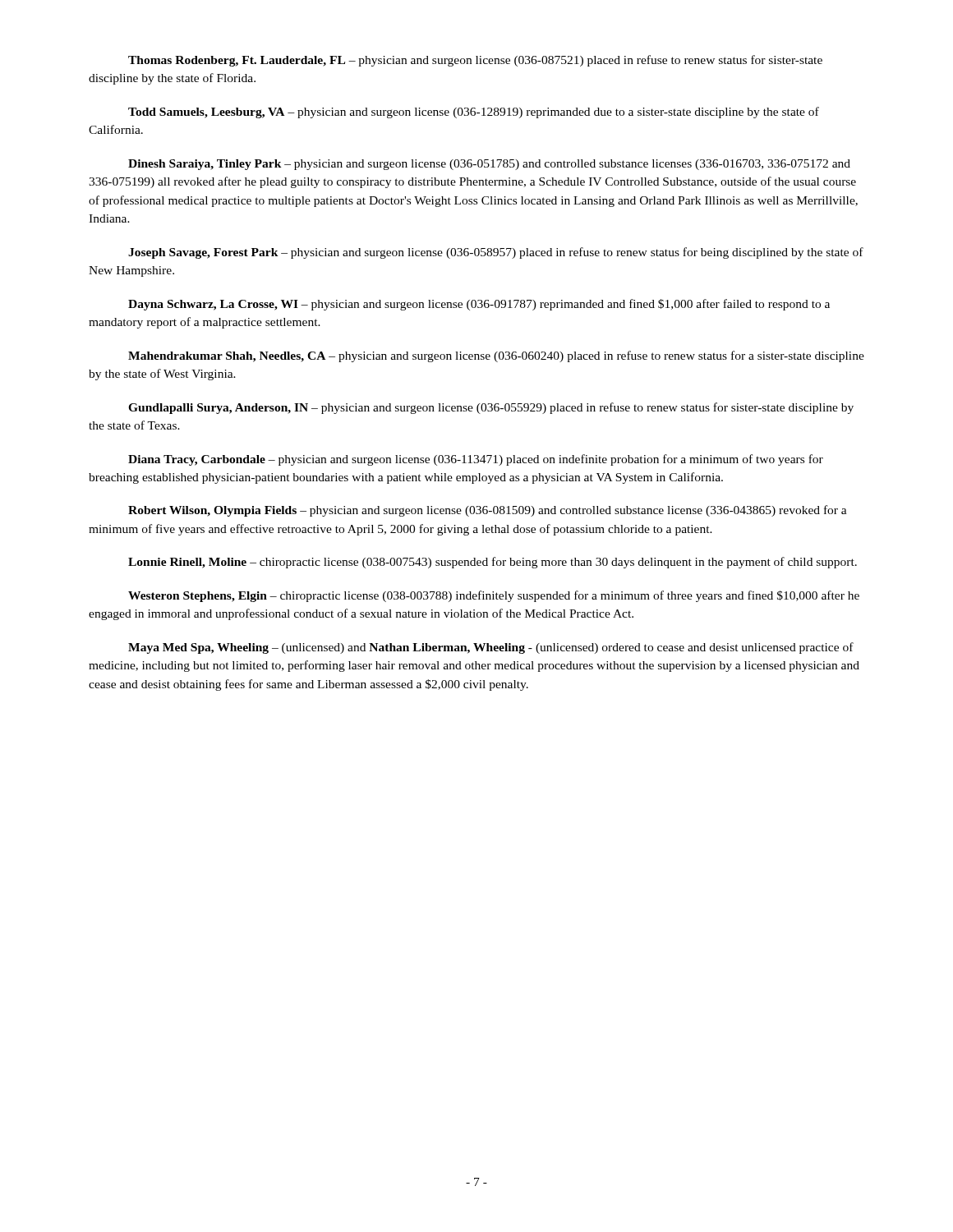Click on the list item that reads "Todd Samuels, Leesburg, VA –"
Screen dimensions: 1232x953
tap(476, 121)
